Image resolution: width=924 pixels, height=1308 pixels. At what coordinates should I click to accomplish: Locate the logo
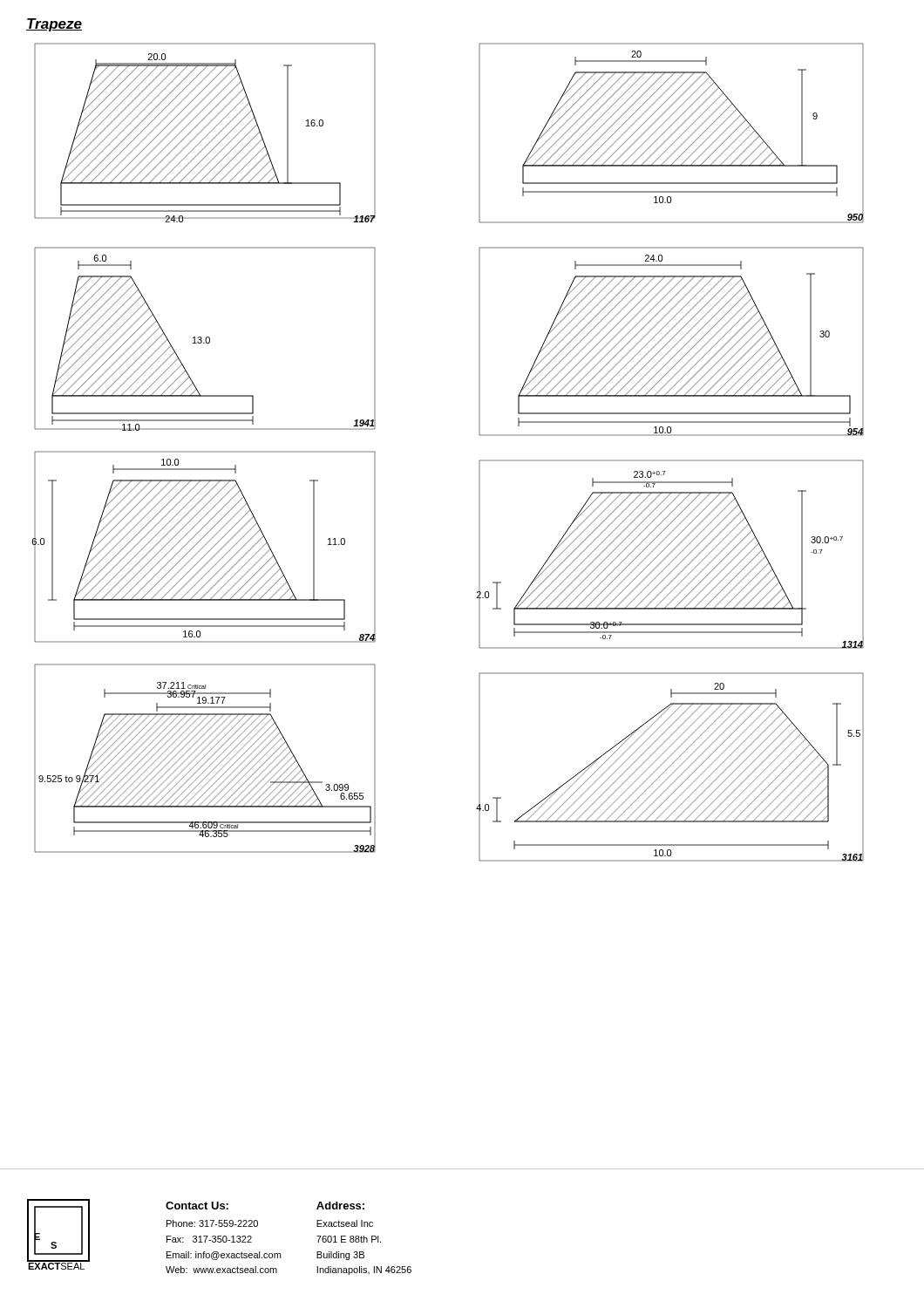[x=83, y=1239]
